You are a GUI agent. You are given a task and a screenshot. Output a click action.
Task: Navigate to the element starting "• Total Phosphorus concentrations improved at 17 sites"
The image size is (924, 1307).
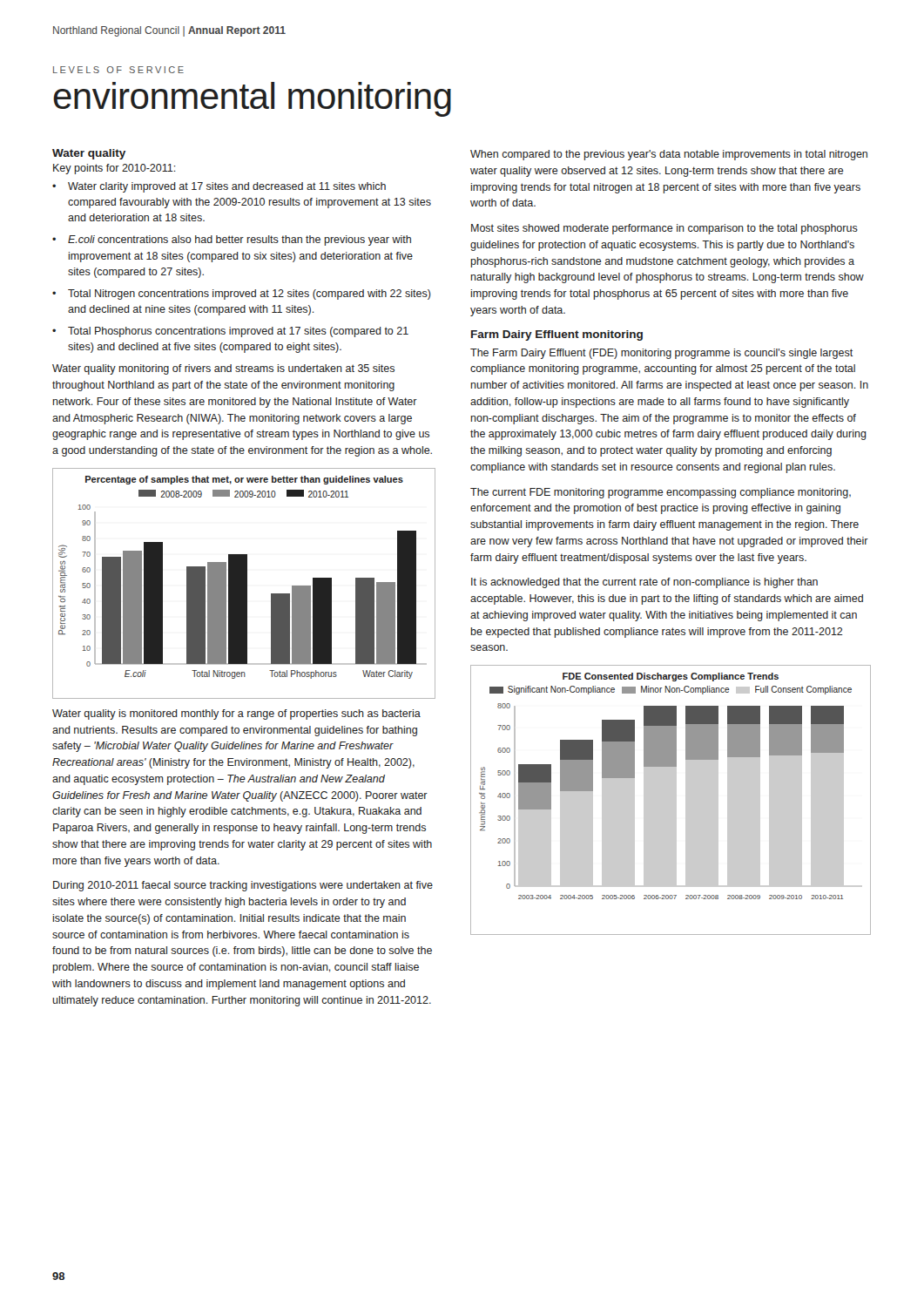(244, 339)
